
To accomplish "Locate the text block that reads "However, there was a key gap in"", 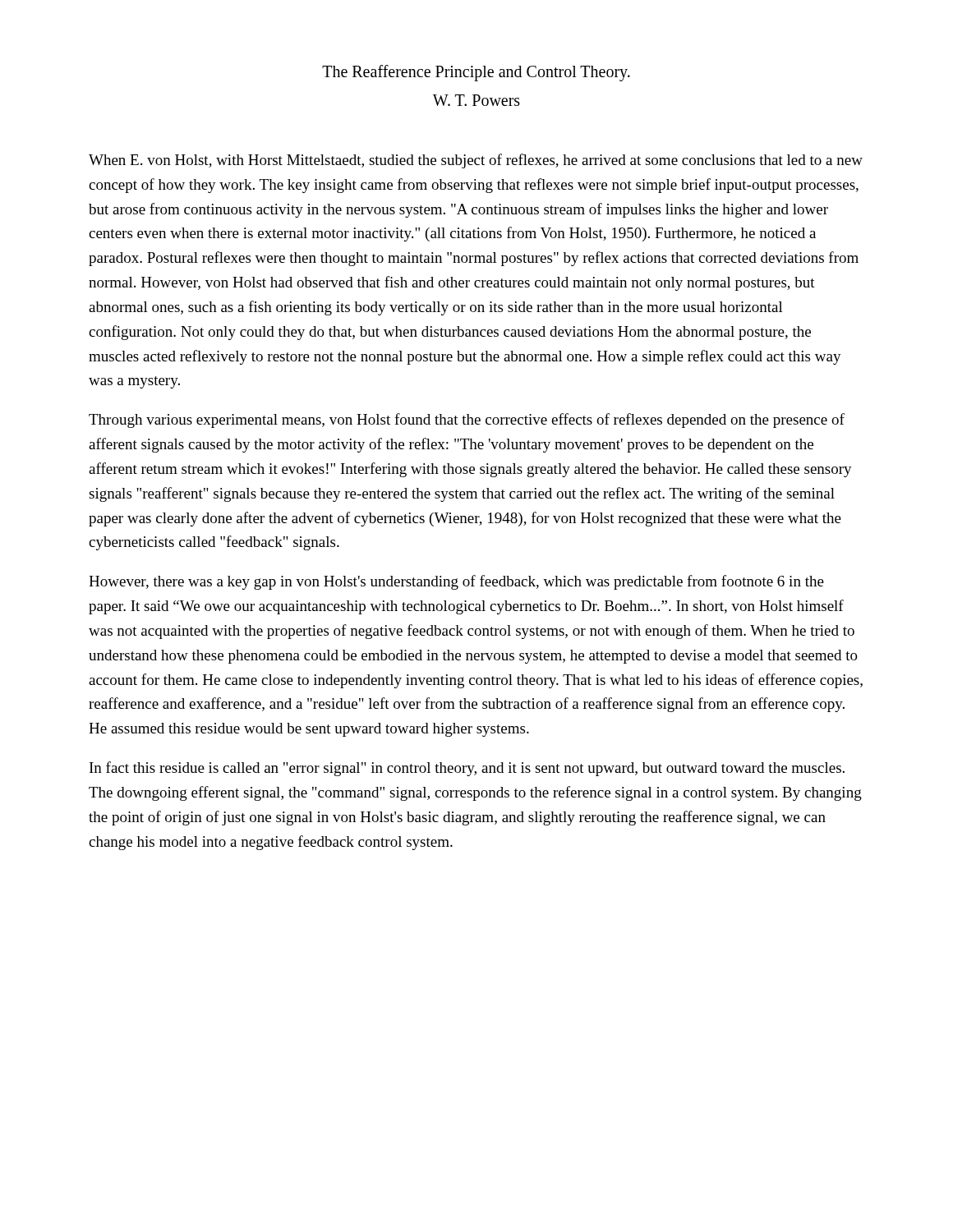I will point(476,655).
